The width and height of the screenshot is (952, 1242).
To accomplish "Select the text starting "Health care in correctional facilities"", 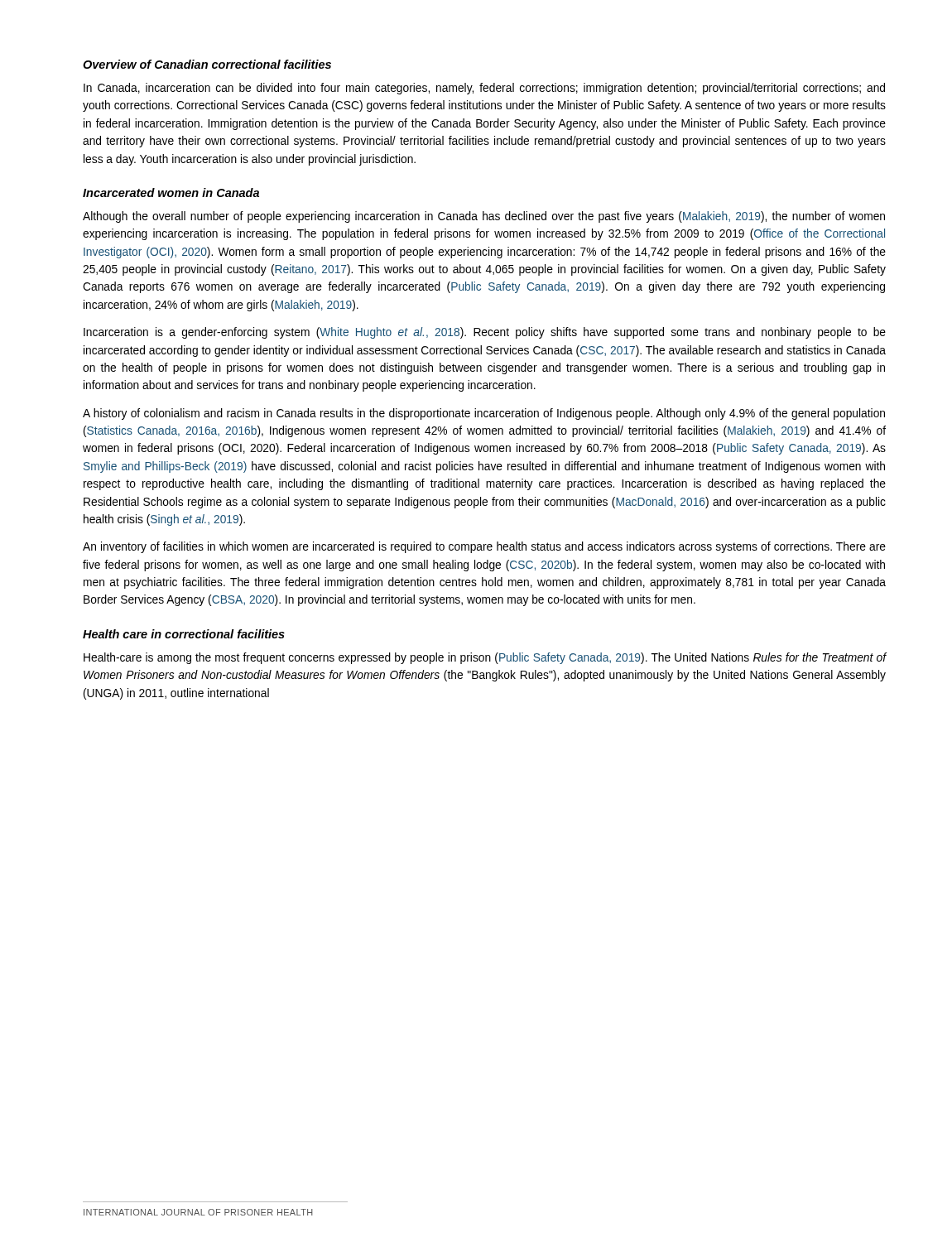I will 184,634.
